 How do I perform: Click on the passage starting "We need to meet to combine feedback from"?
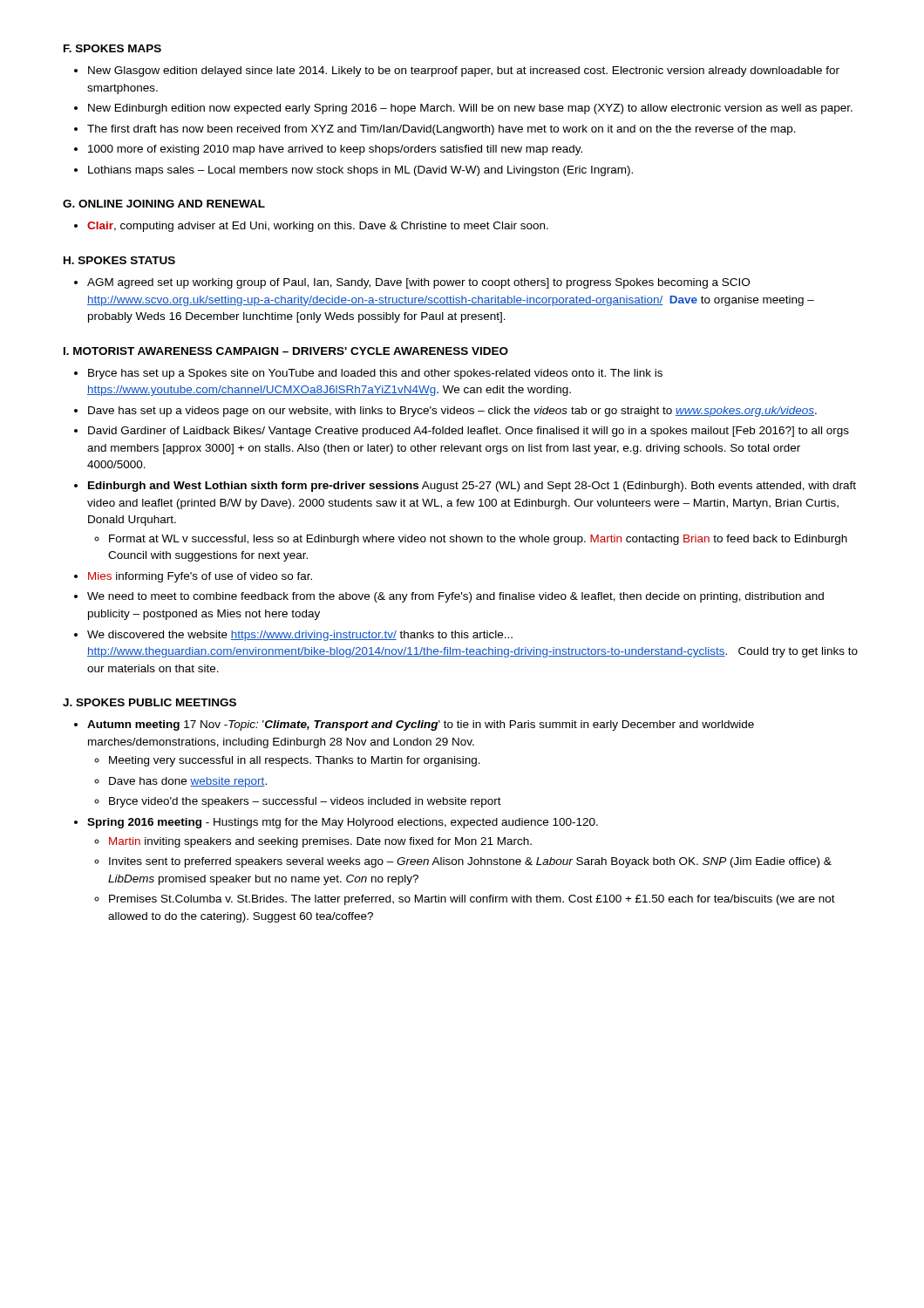[456, 605]
